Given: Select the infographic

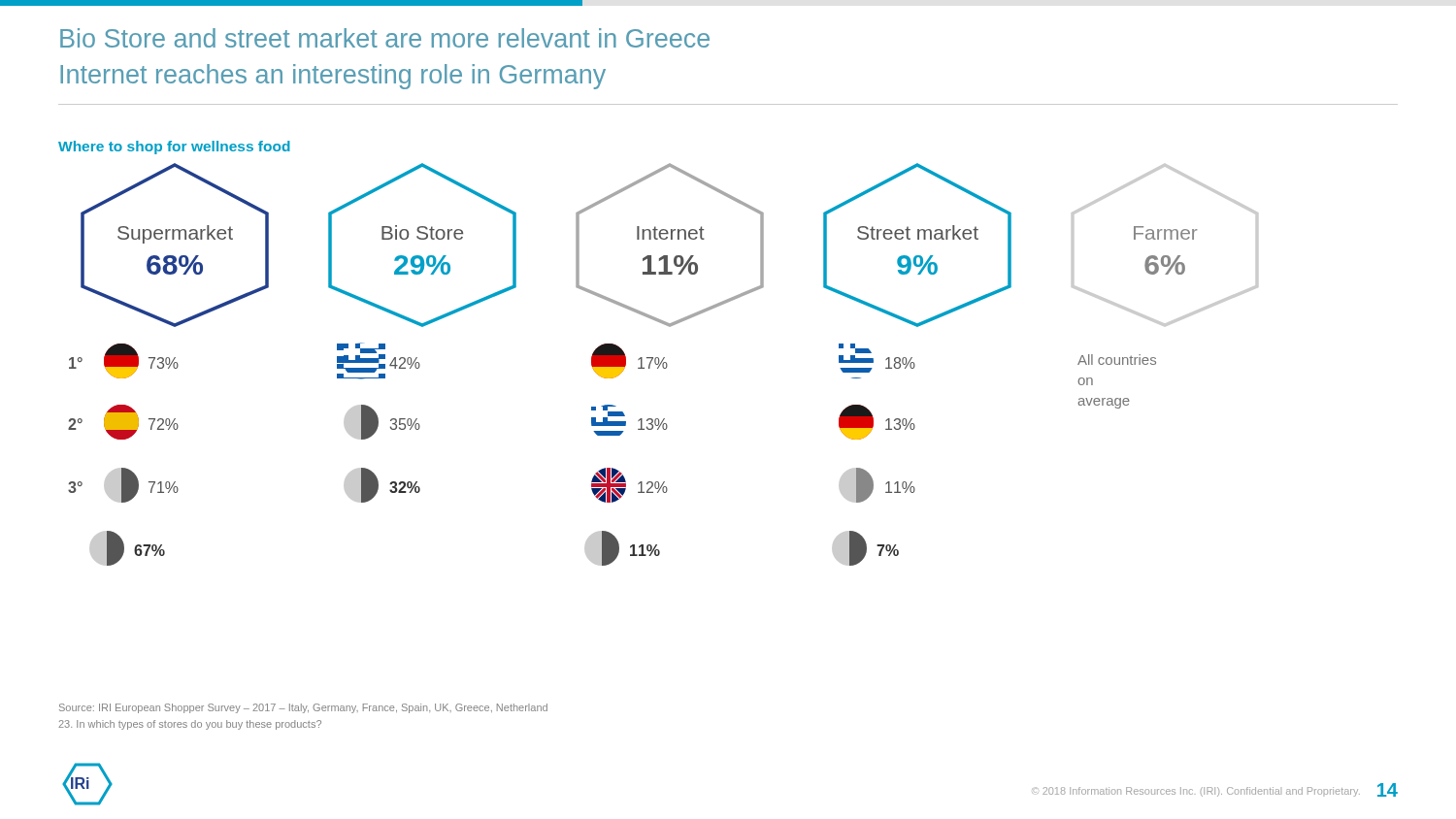Looking at the screenshot, I should [x=728, y=426].
